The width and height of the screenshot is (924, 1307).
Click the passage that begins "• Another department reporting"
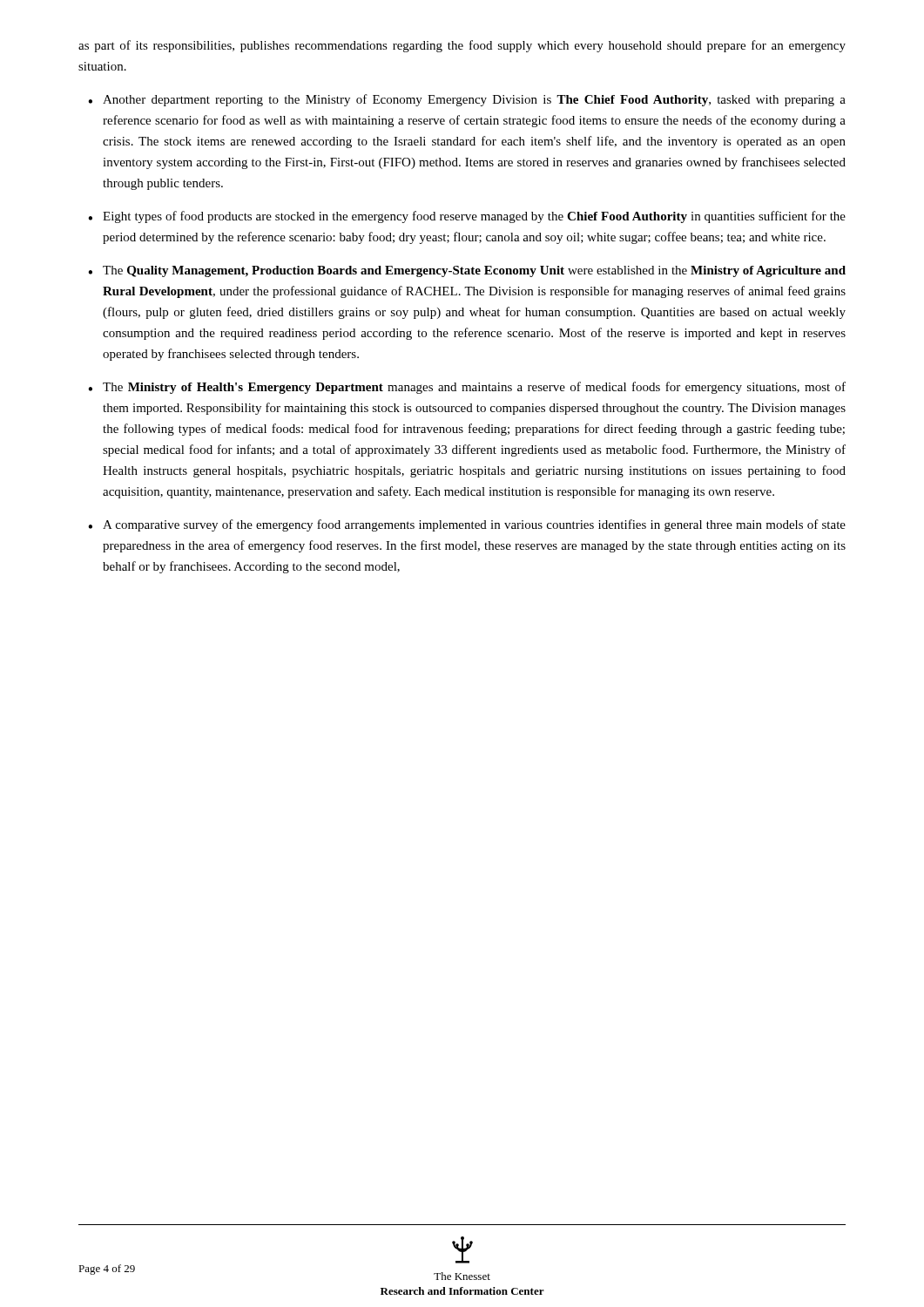point(462,141)
